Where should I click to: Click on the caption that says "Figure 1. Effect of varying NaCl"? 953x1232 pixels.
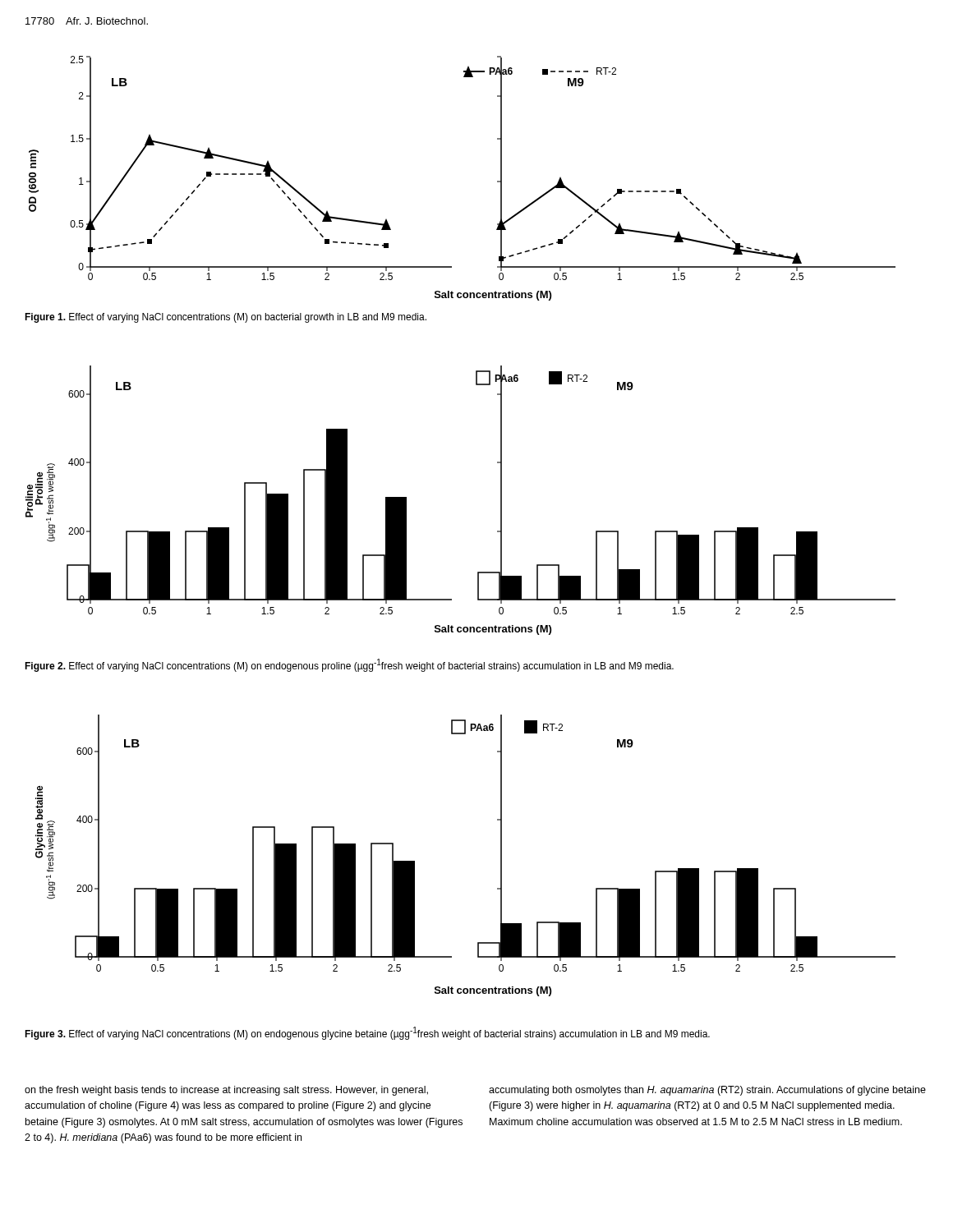click(226, 317)
